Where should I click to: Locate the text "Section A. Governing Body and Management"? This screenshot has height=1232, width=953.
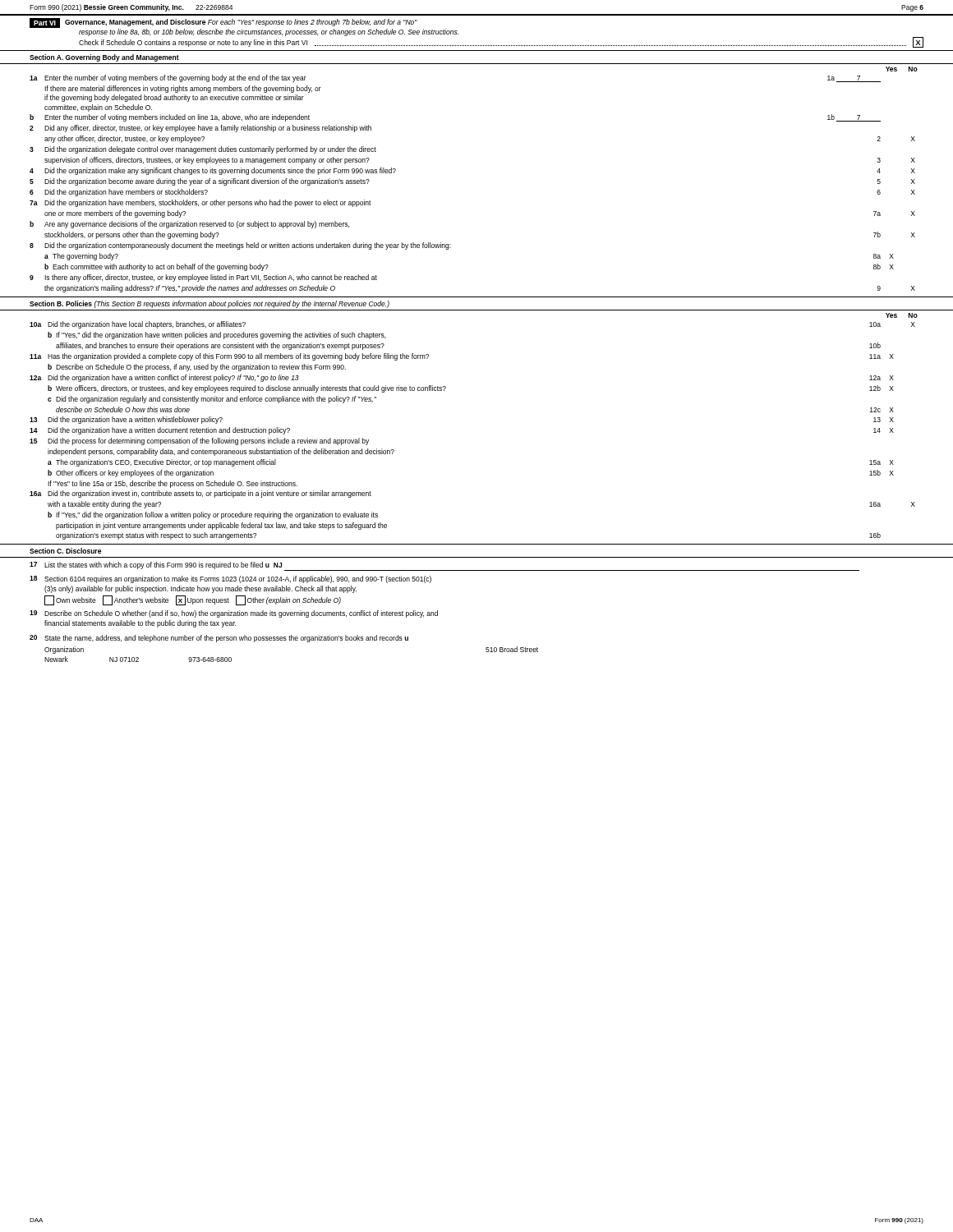coord(104,57)
